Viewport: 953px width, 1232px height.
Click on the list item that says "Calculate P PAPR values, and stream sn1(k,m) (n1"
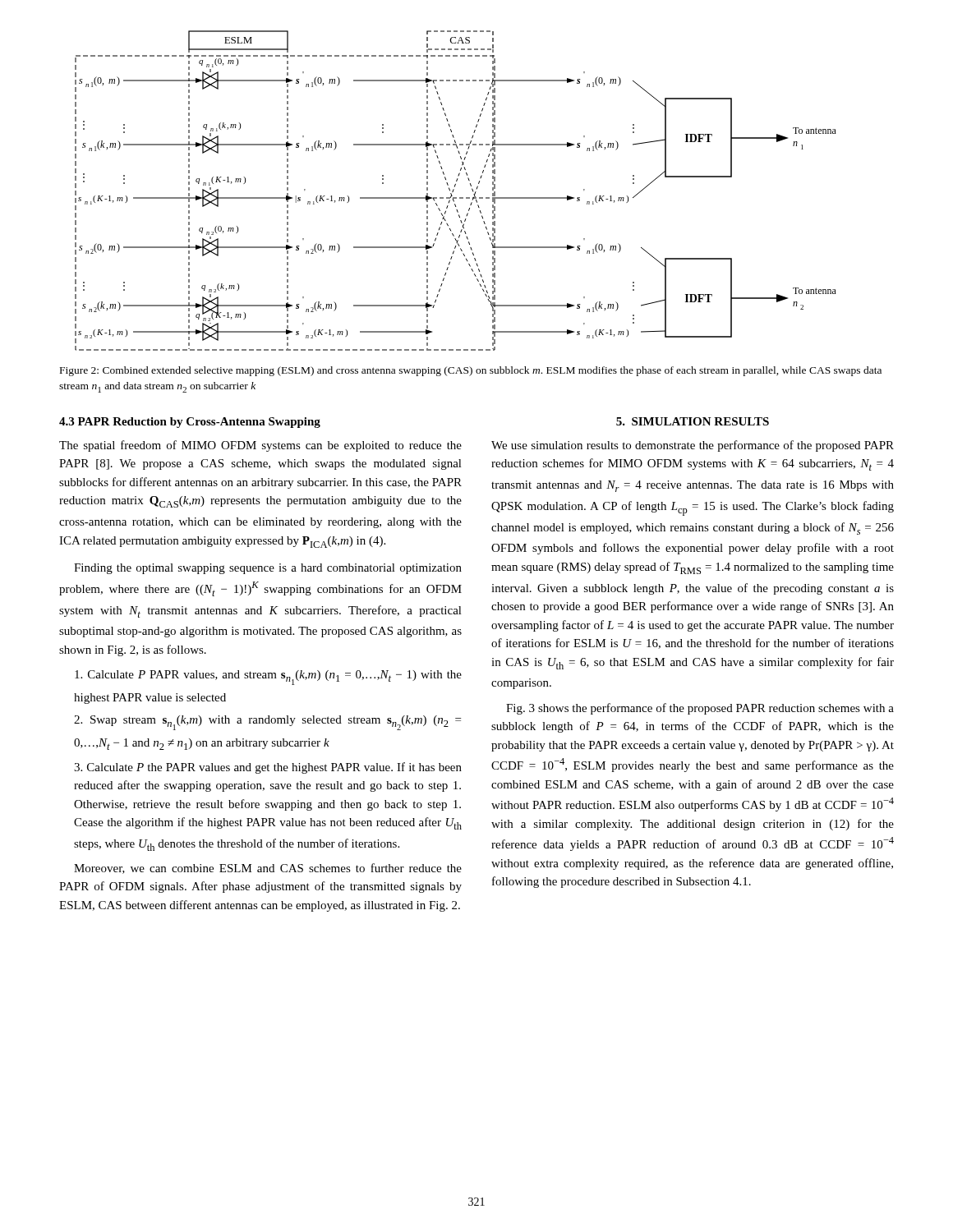pos(268,686)
